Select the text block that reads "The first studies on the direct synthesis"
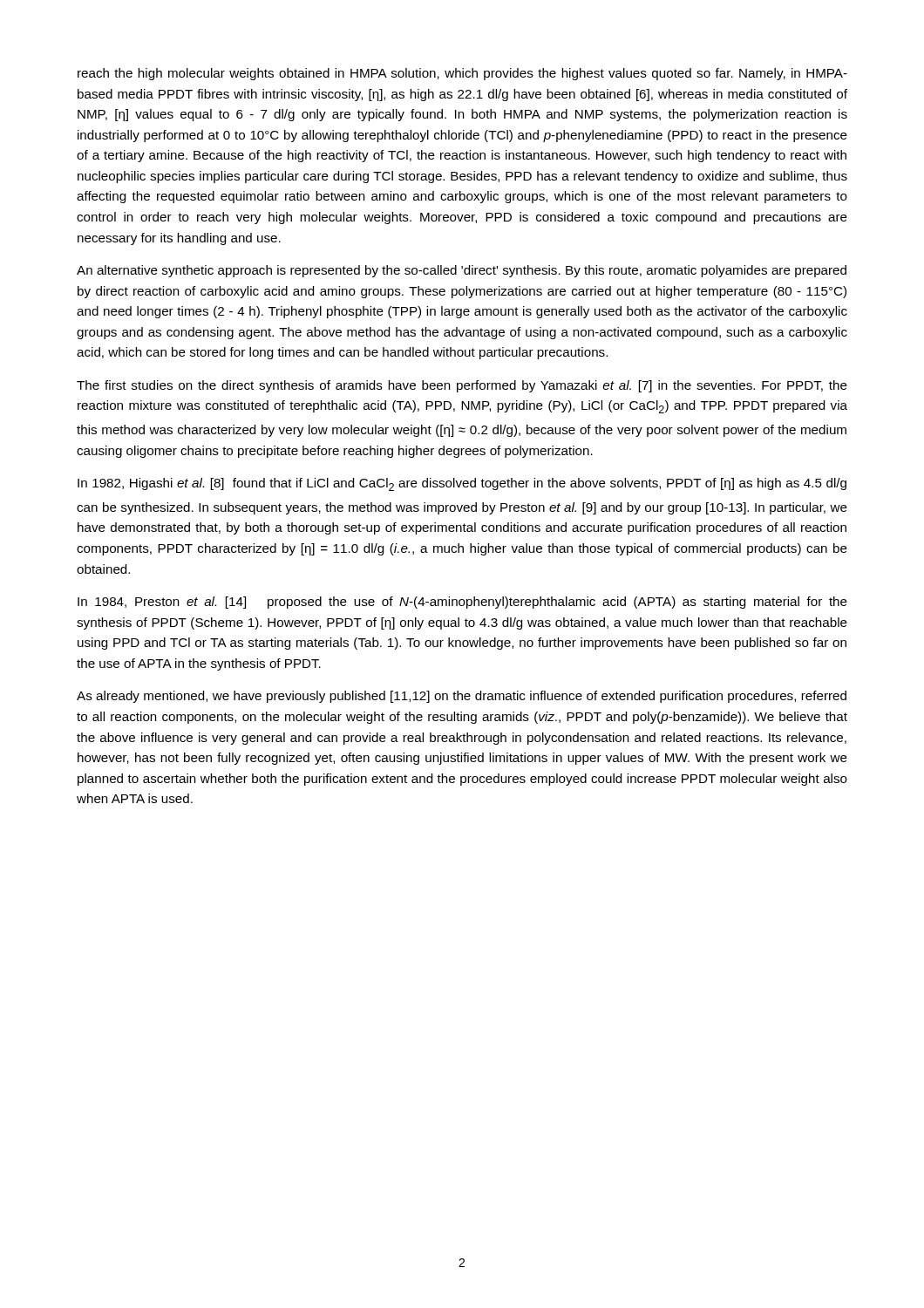Screen dimensions: 1308x924 pyautogui.click(x=462, y=418)
